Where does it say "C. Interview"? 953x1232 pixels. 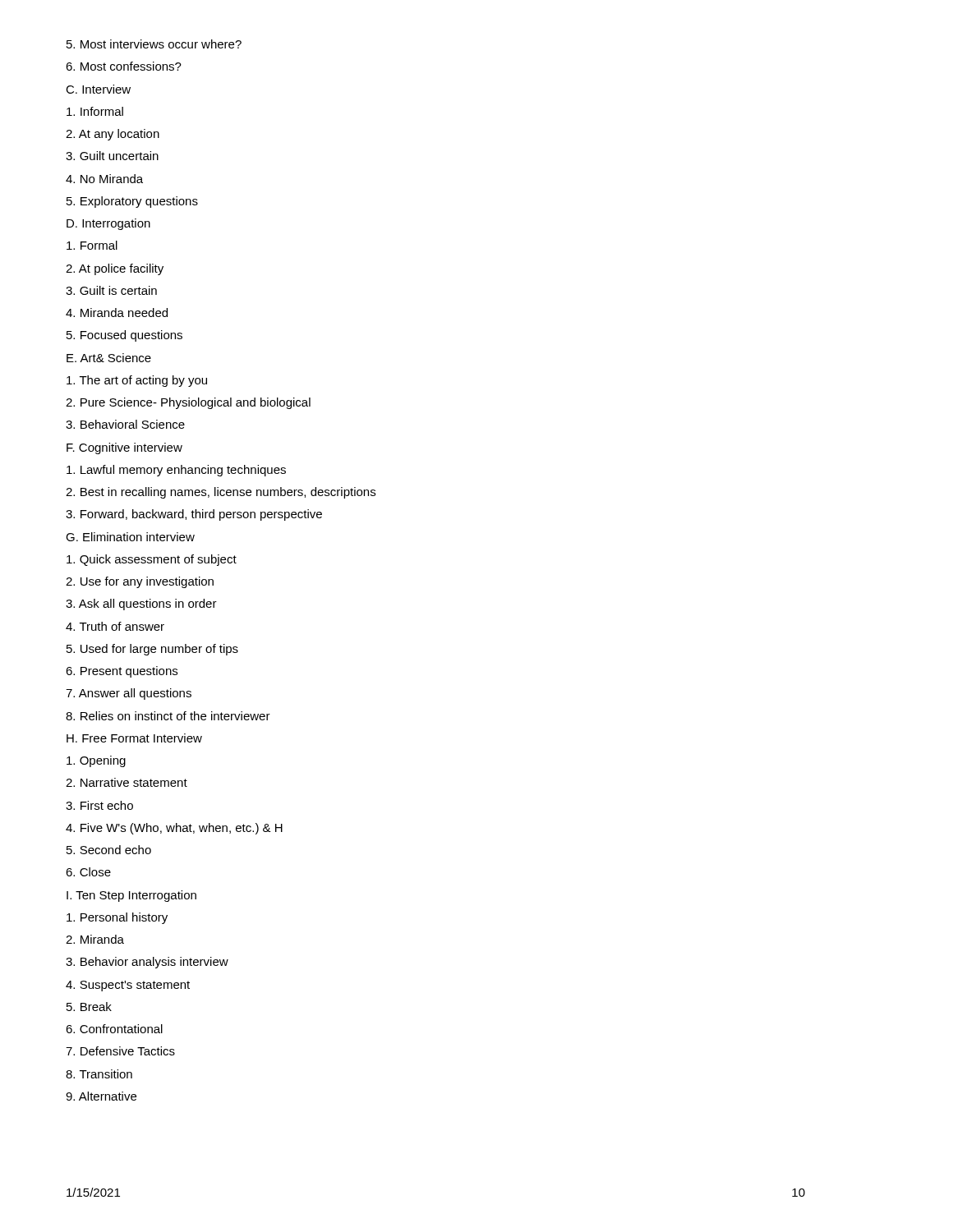(x=98, y=89)
